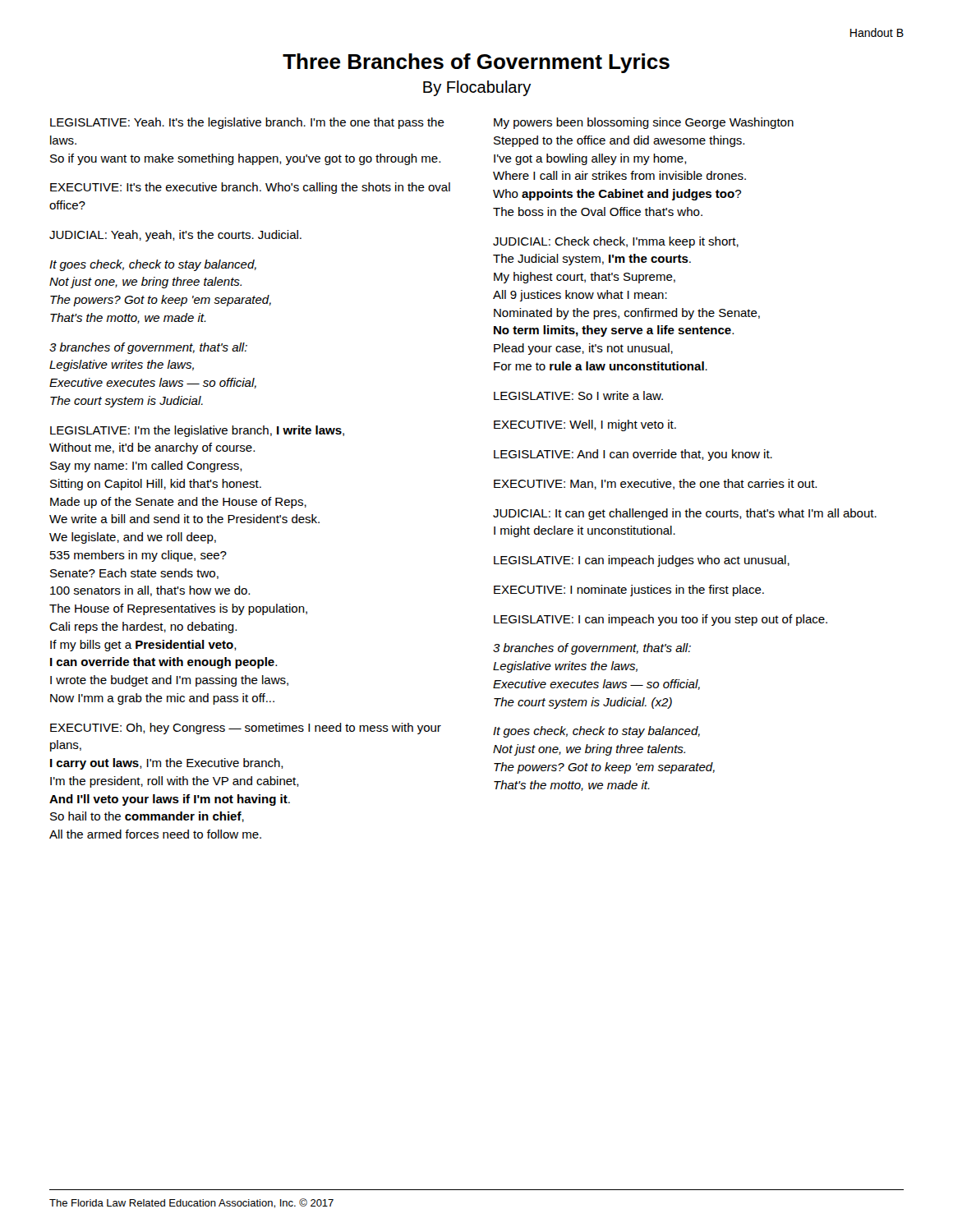The height and width of the screenshot is (1232, 953).
Task: Find the text block that reads "EXECUTIVE: Man, I'm executive, the"
Action: tap(698, 483)
